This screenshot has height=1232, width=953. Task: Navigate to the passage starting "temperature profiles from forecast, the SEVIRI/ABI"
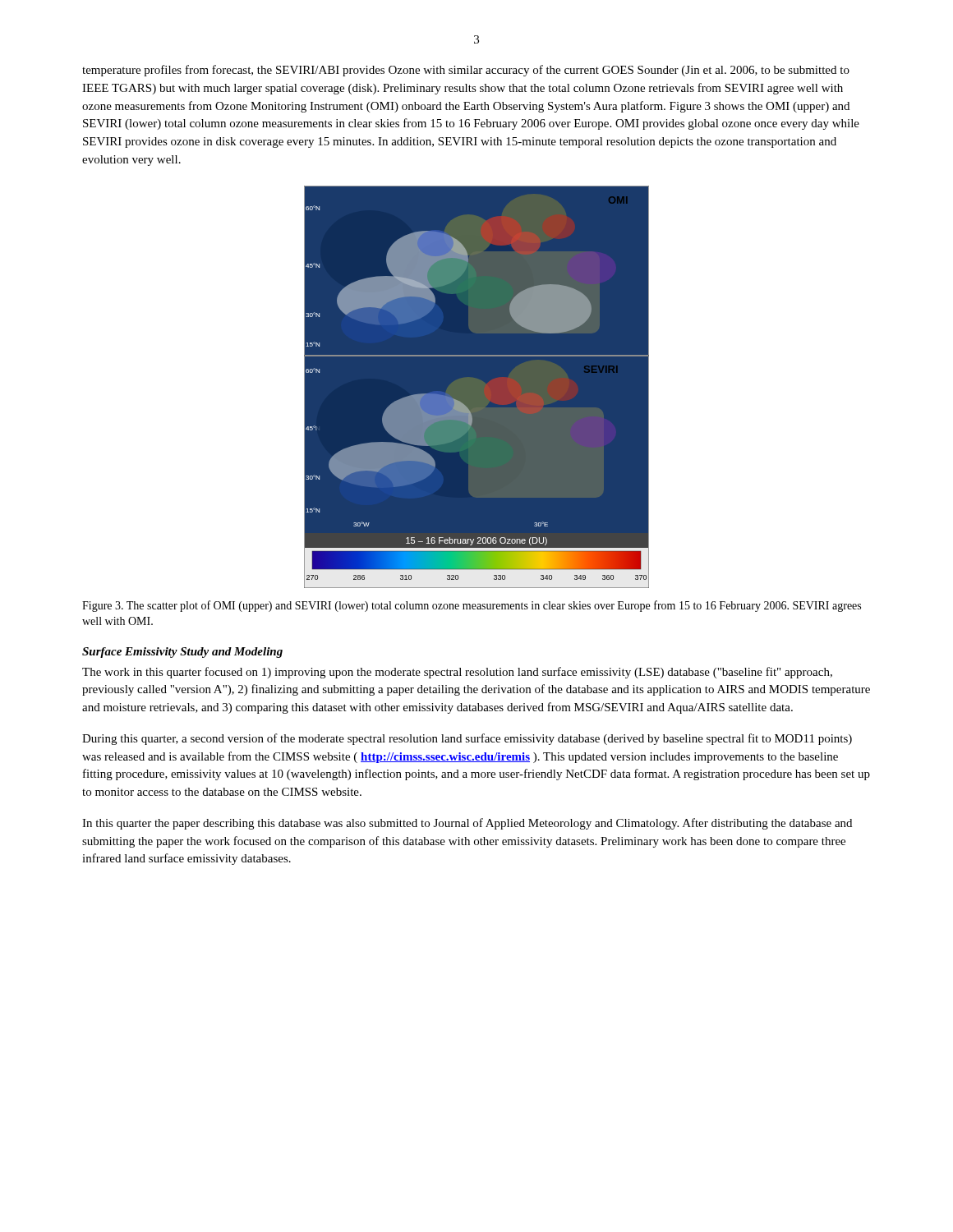point(471,114)
